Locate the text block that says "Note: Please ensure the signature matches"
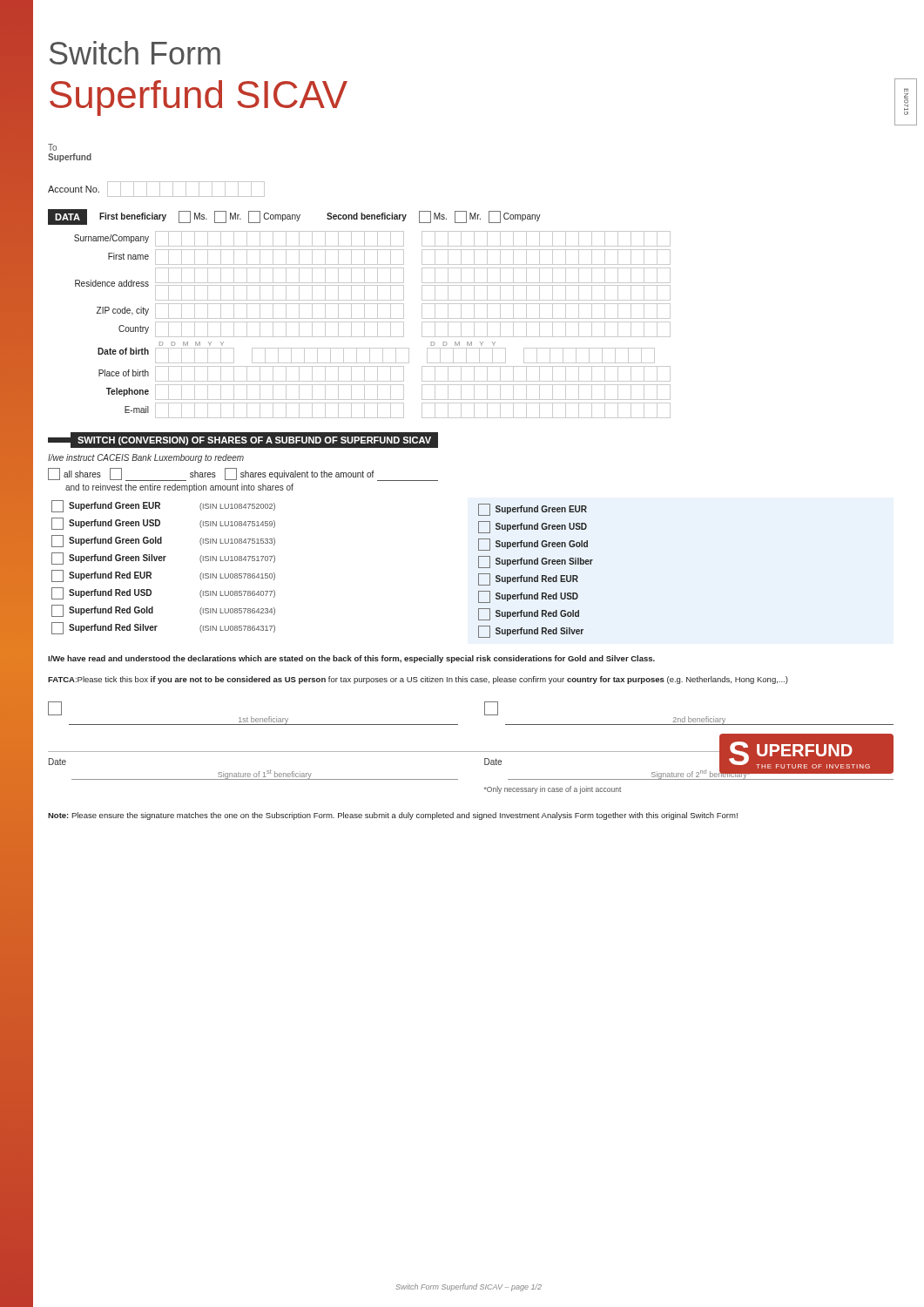924x1307 pixels. (393, 816)
